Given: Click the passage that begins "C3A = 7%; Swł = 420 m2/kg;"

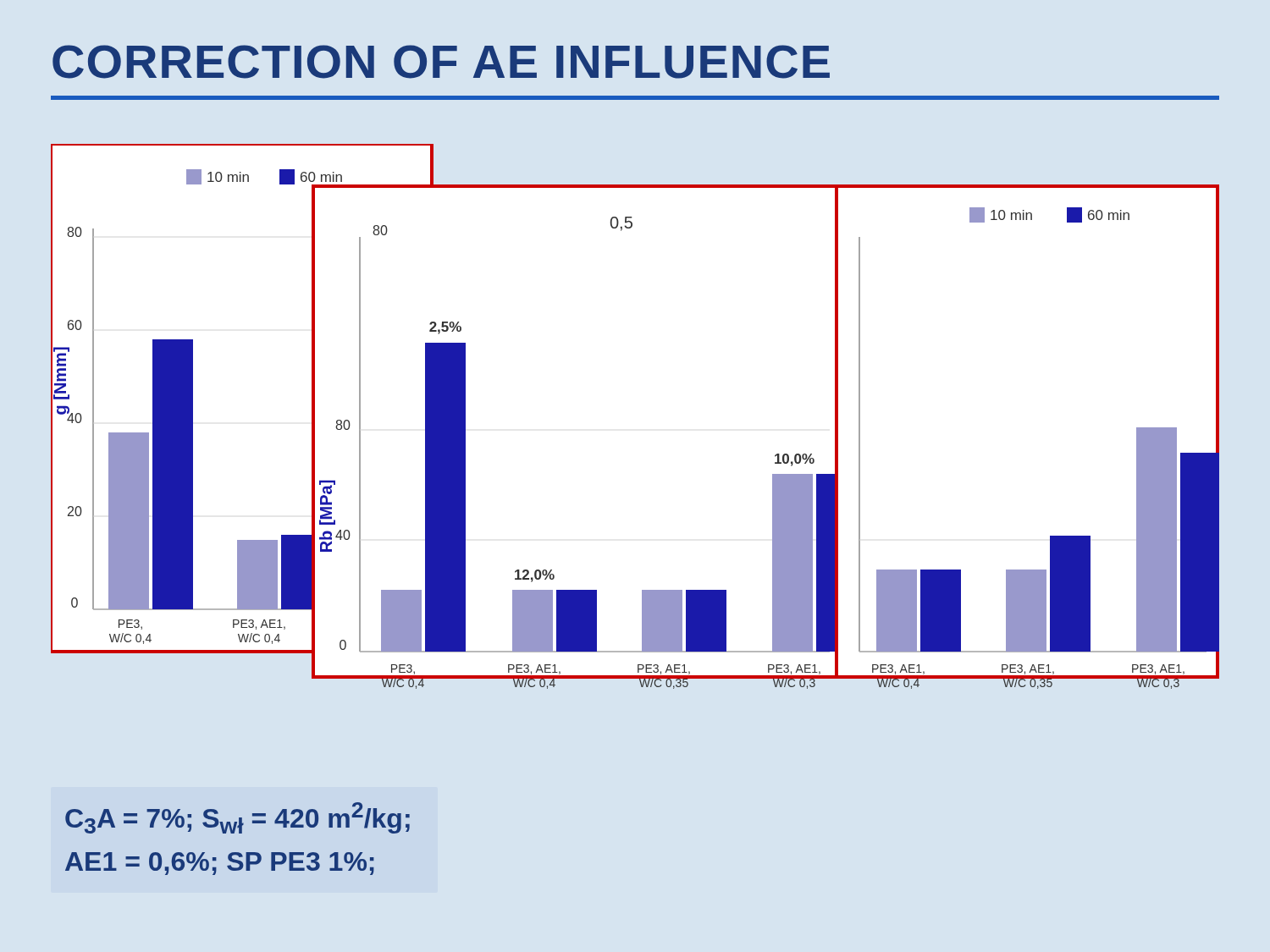Looking at the screenshot, I should click(x=238, y=838).
